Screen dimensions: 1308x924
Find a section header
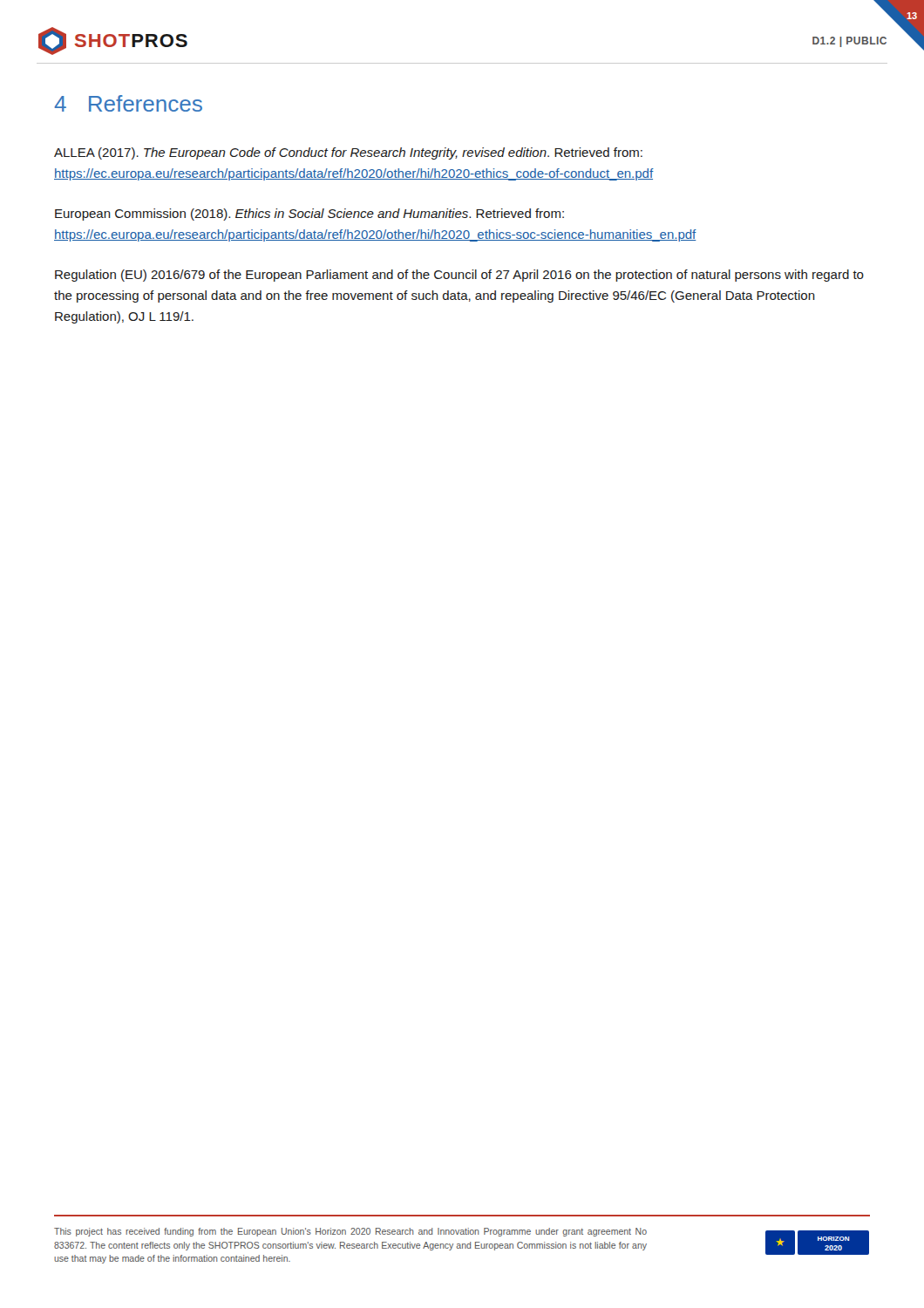tap(128, 104)
